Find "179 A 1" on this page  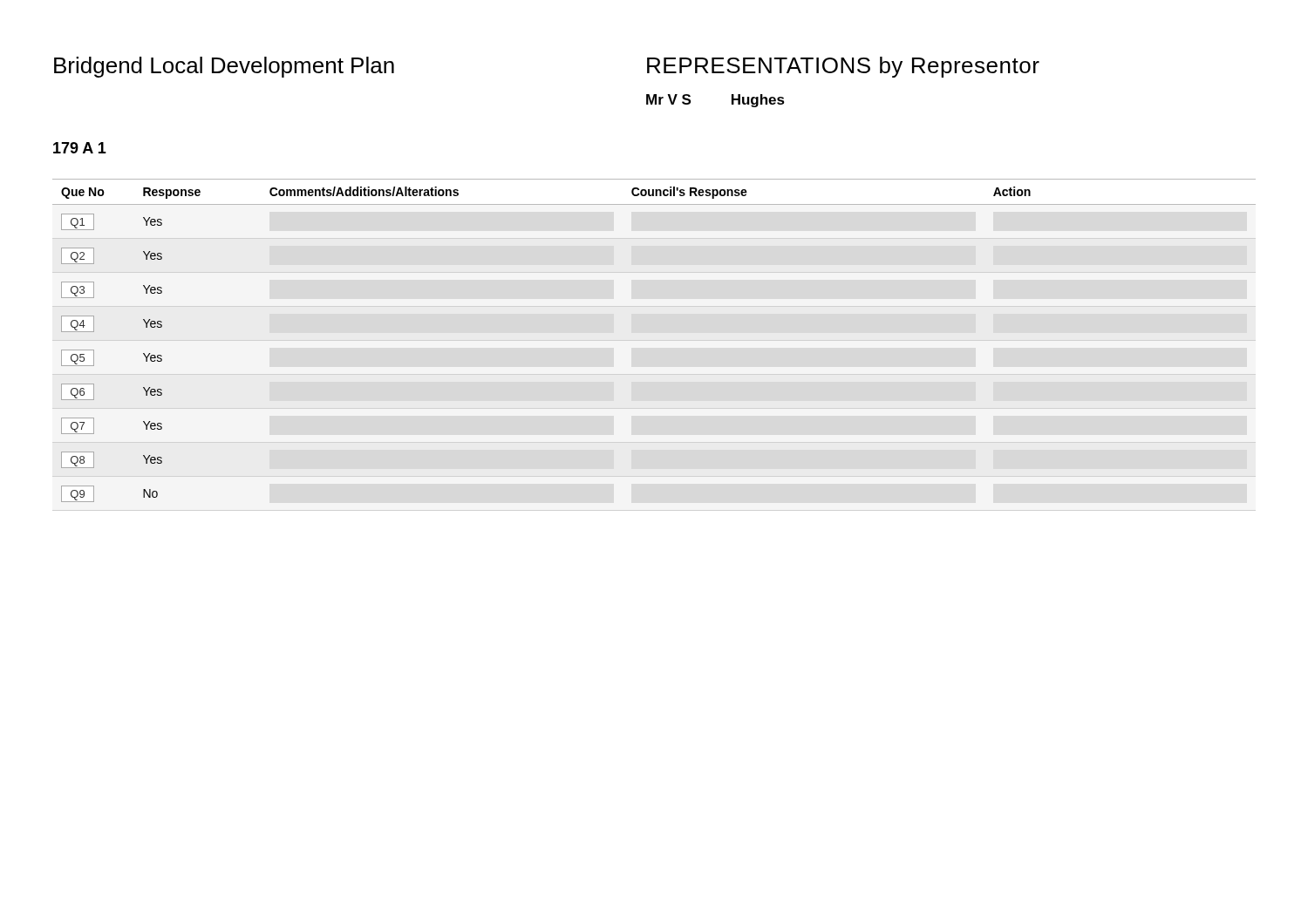click(x=79, y=148)
